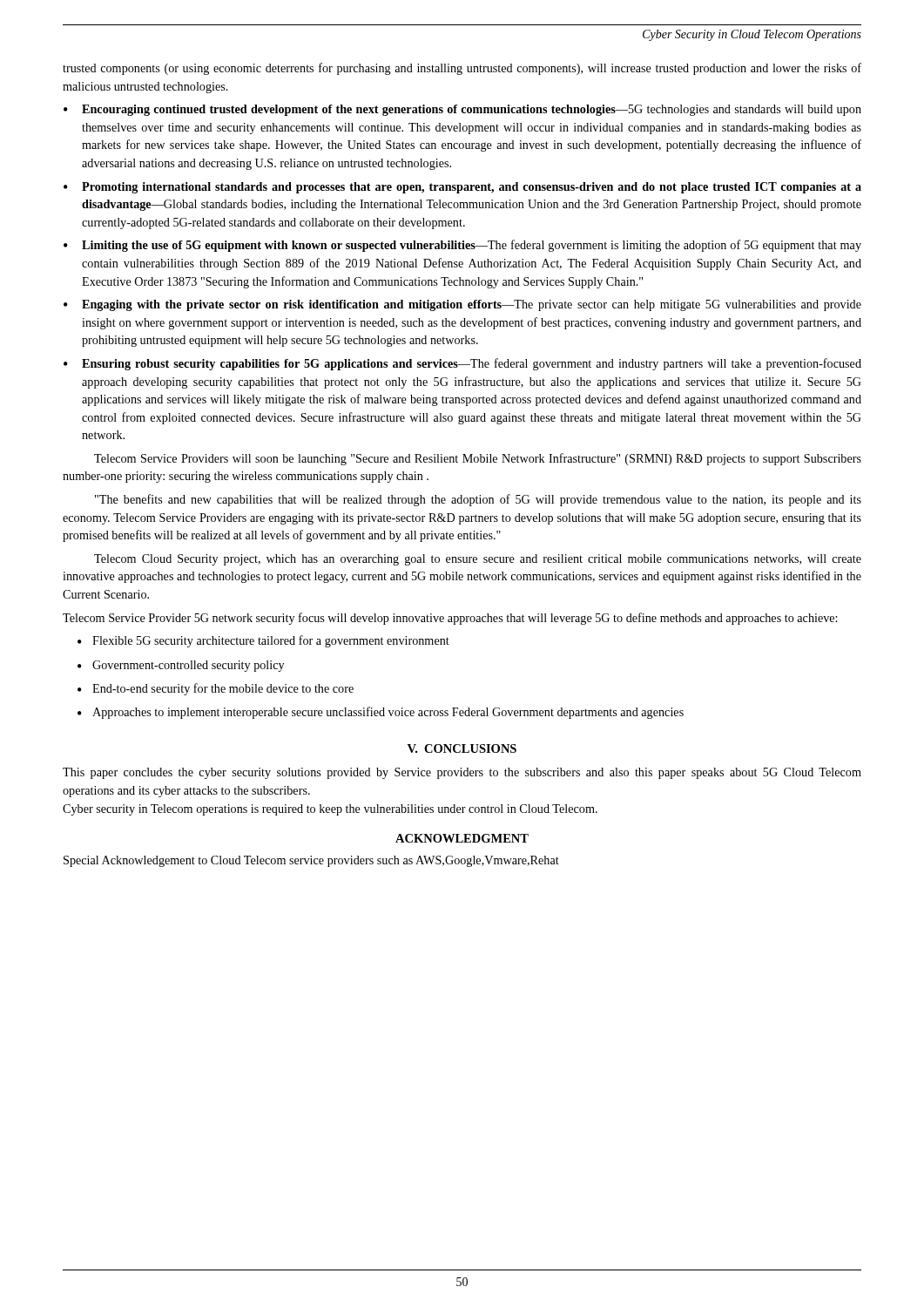Locate the passage starting "trusted components (or using"
924x1307 pixels.
(x=462, y=77)
